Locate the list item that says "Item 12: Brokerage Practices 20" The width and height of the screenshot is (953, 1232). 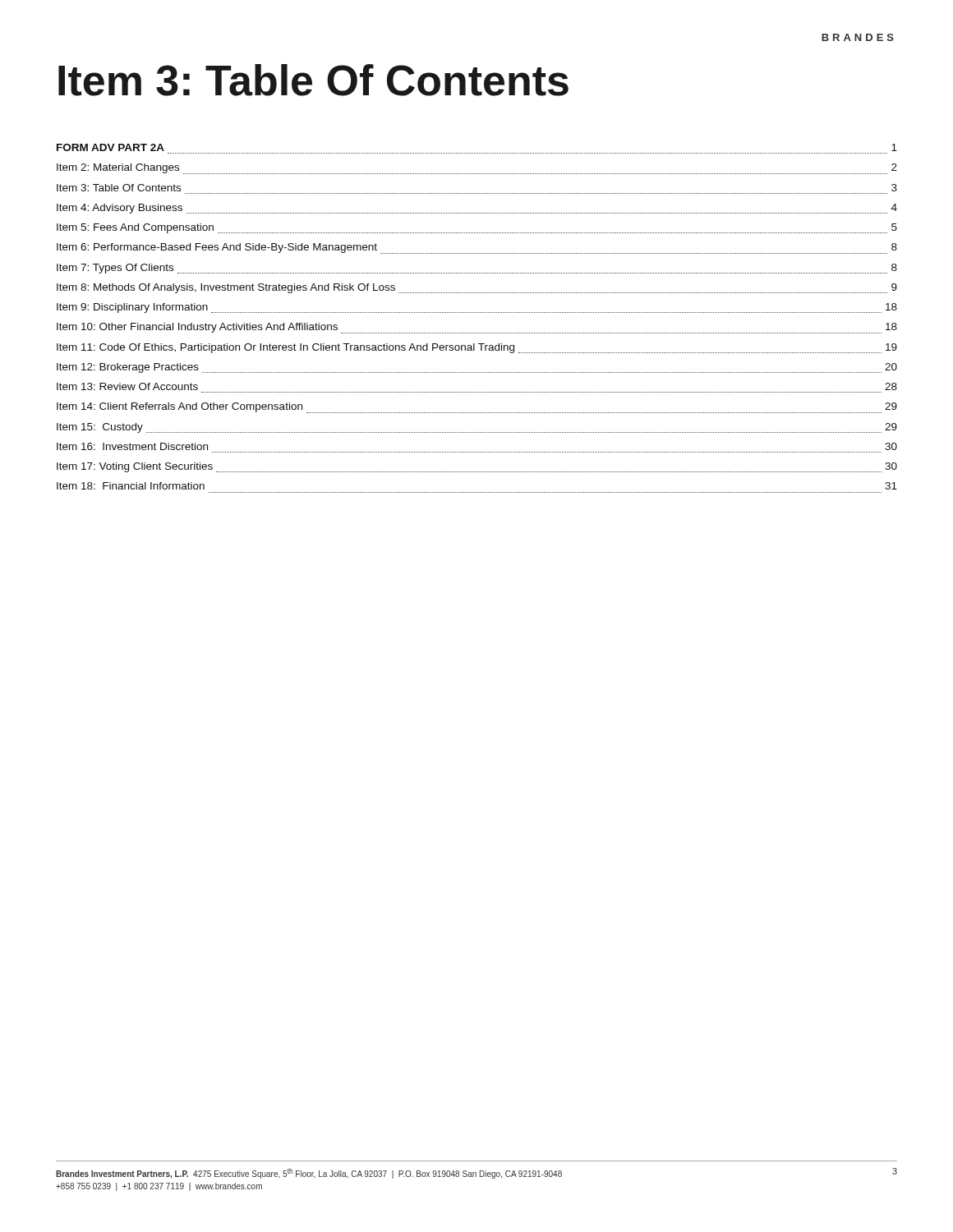(476, 367)
